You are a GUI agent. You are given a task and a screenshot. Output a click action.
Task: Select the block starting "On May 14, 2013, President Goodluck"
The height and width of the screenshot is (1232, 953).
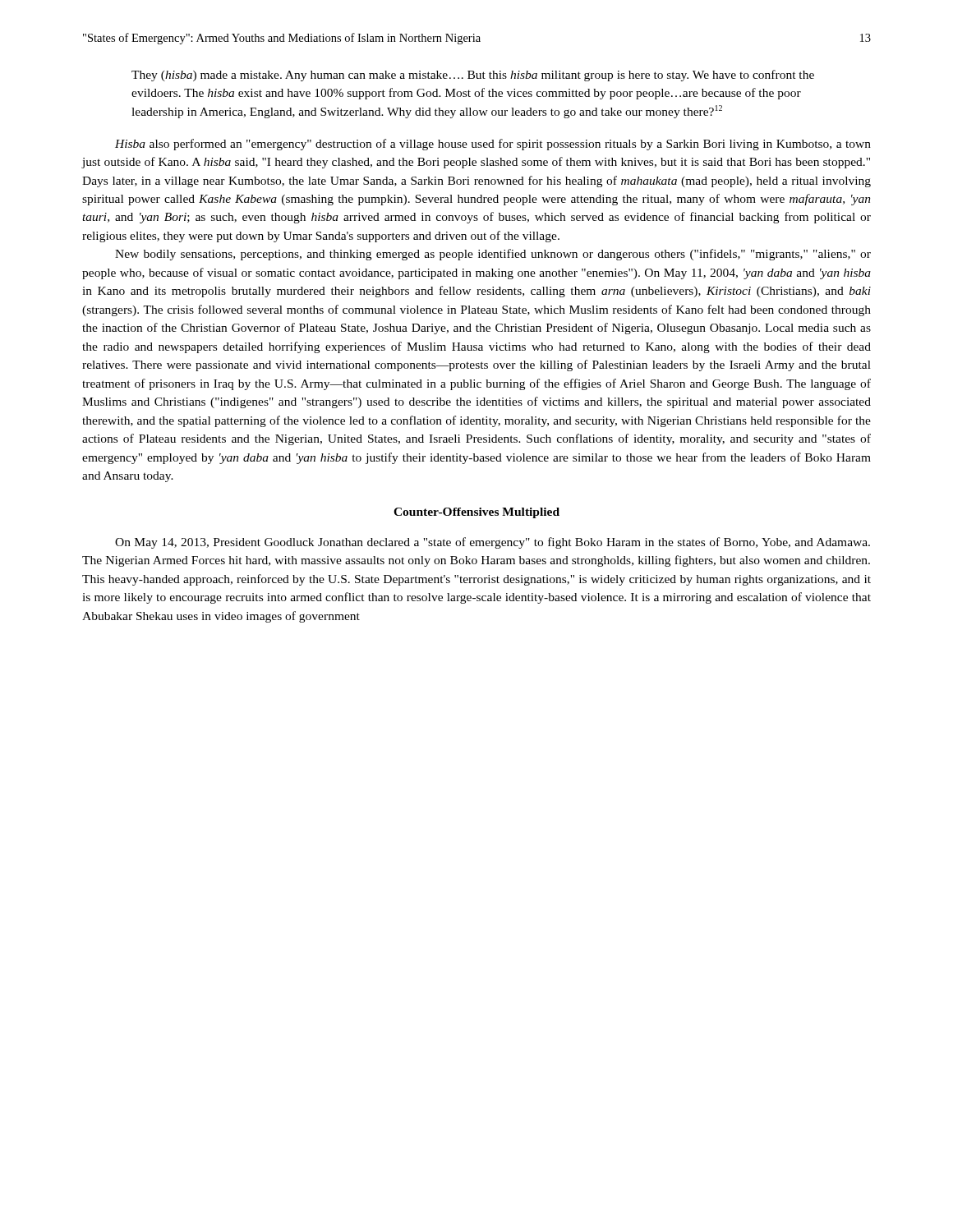tap(476, 579)
